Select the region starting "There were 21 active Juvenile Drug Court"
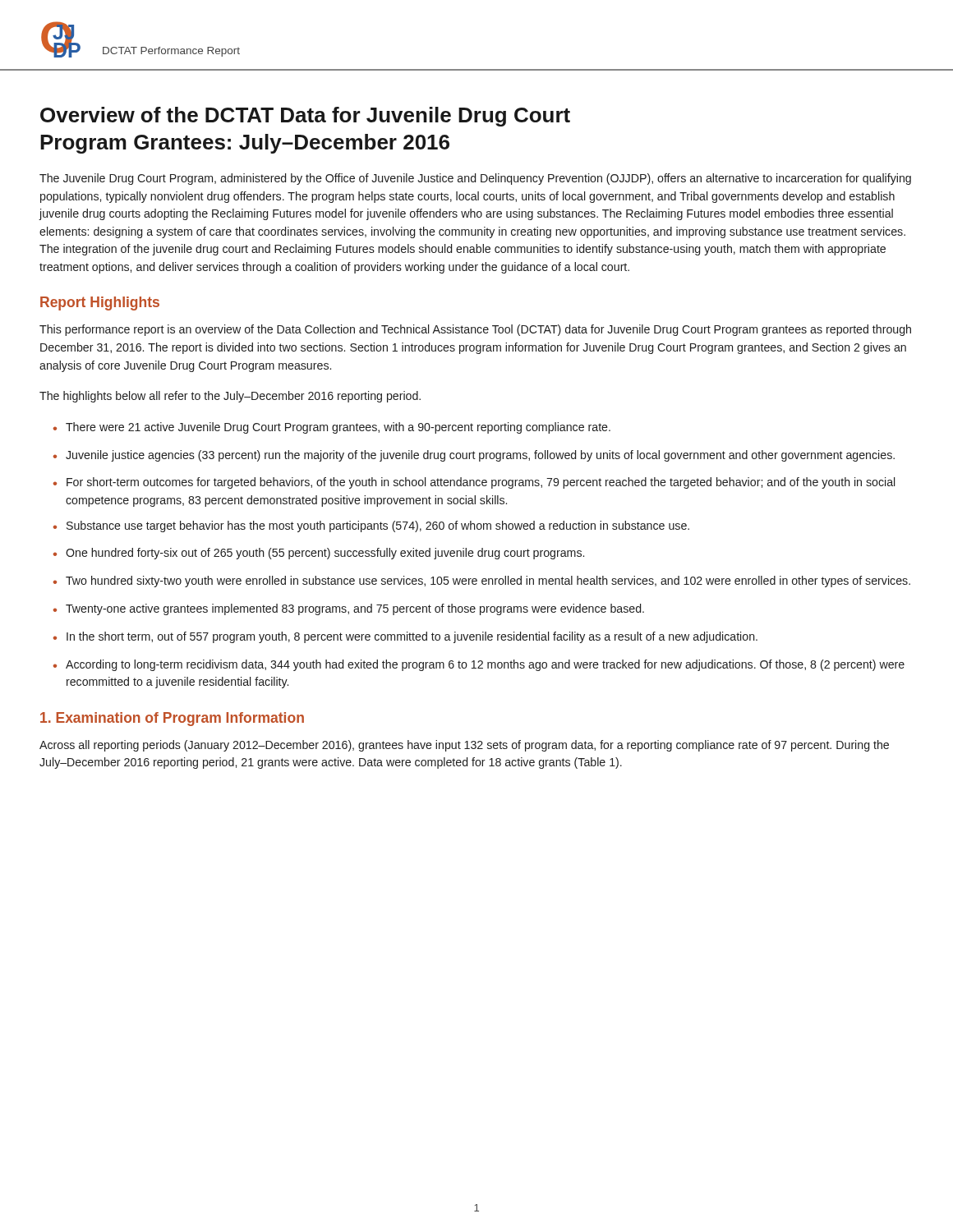This screenshot has width=953, height=1232. click(x=338, y=427)
